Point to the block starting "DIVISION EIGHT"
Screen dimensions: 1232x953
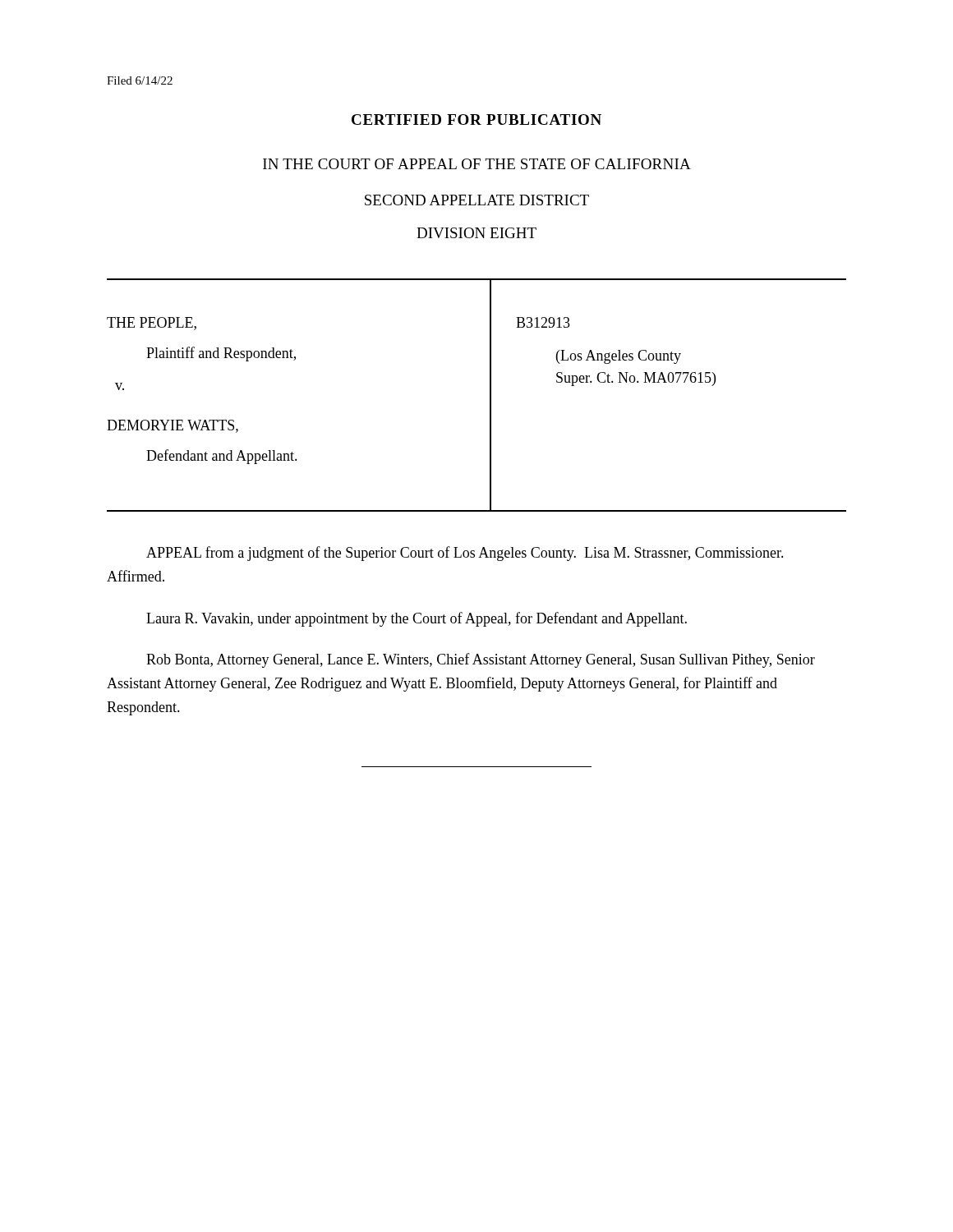point(476,233)
